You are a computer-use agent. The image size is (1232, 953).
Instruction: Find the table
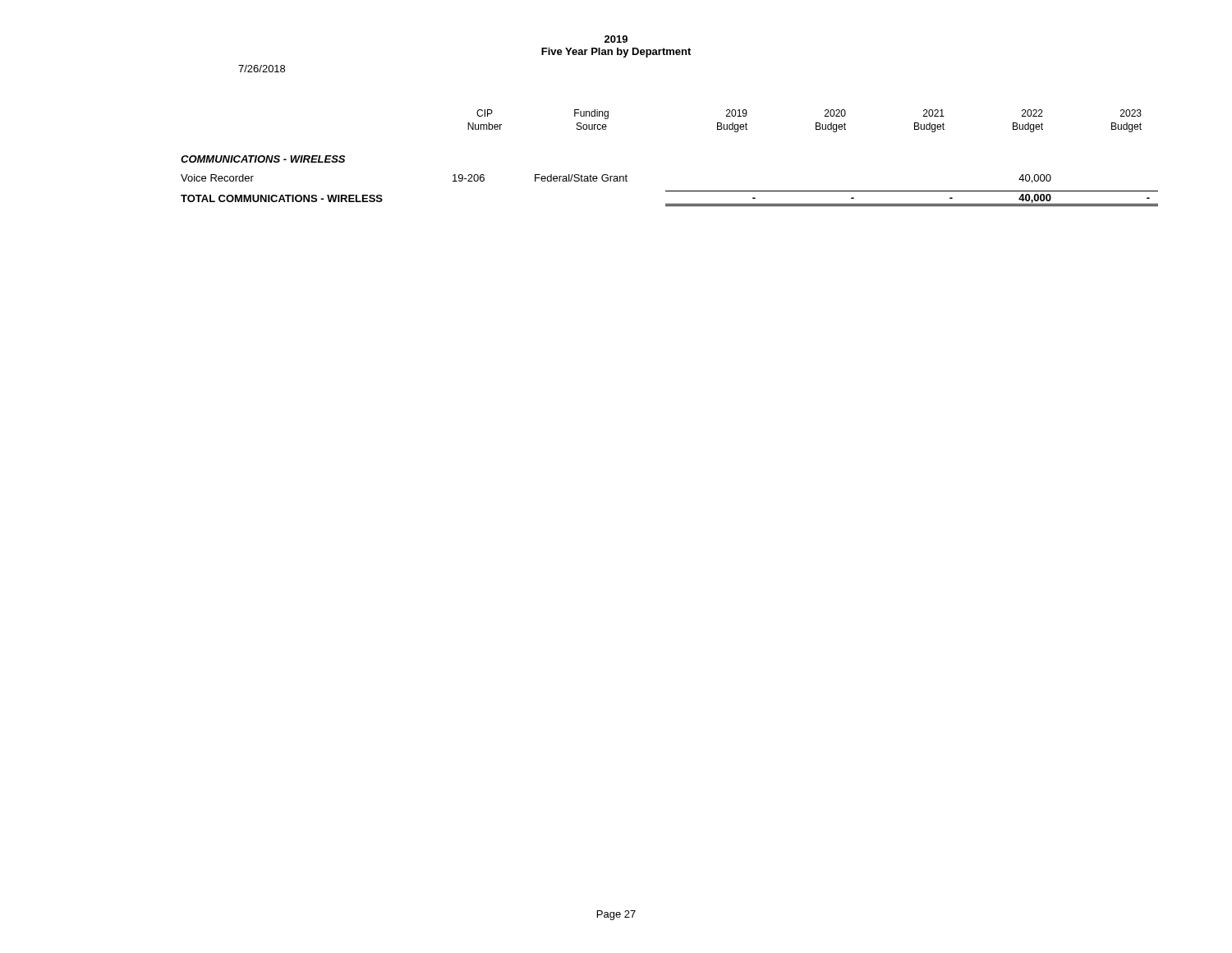click(674, 158)
